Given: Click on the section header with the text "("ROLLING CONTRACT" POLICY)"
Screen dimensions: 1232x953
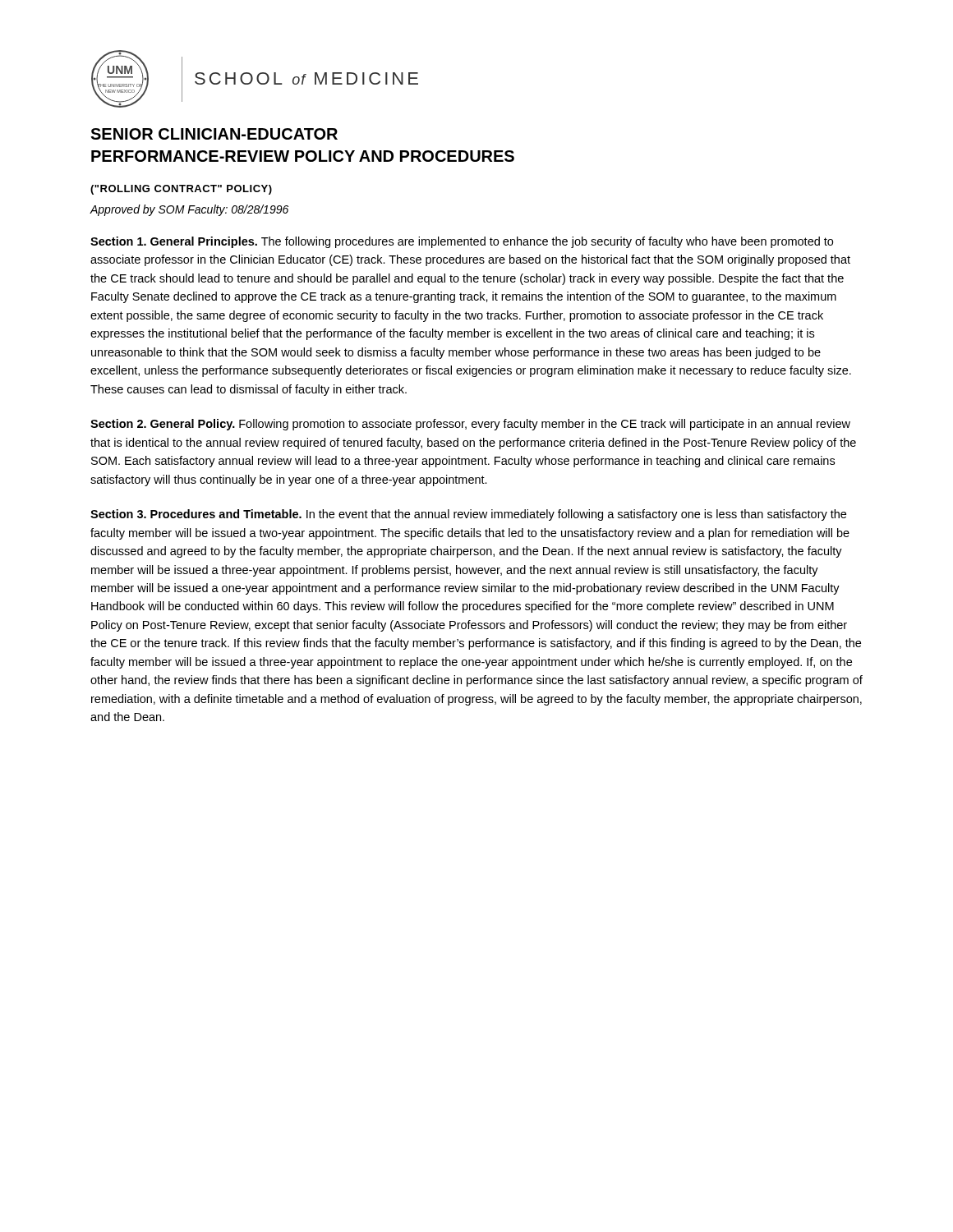Looking at the screenshot, I should 181,188.
